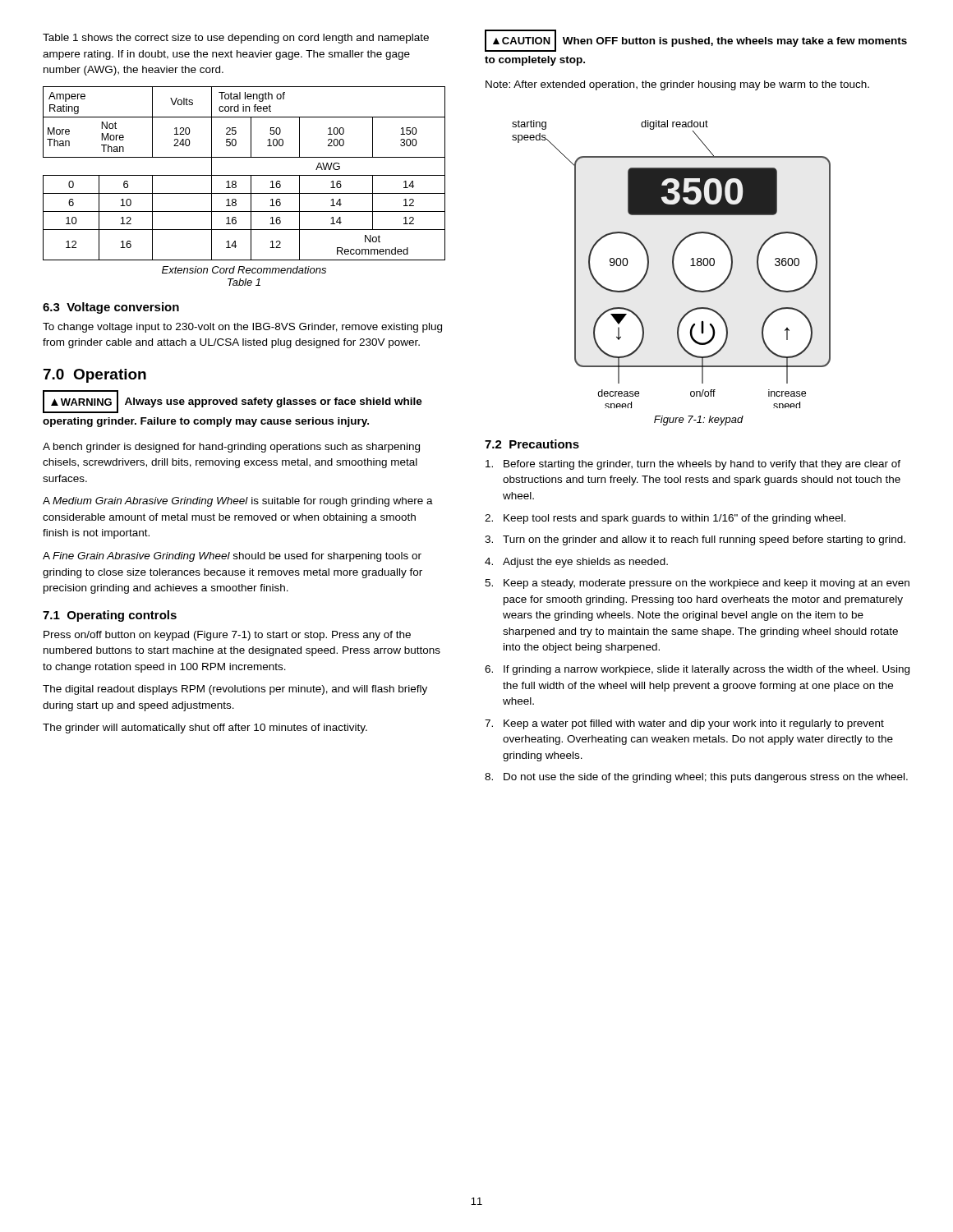Find the passage starting "7.2 Precautions"
This screenshot has width=953, height=1232.
click(532, 444)
